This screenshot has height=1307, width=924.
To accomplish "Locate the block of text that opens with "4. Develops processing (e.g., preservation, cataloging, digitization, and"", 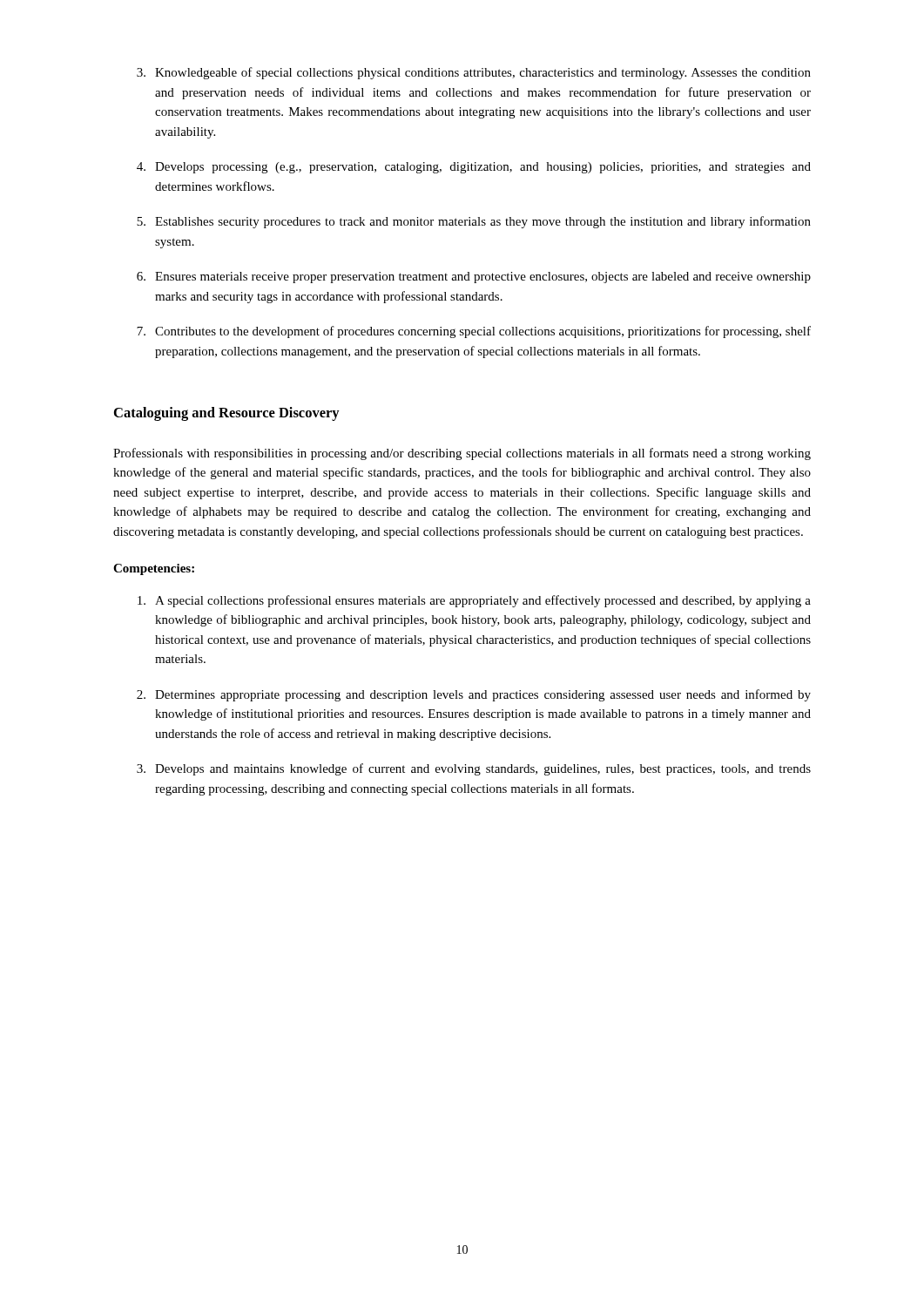I will point(462,176).
